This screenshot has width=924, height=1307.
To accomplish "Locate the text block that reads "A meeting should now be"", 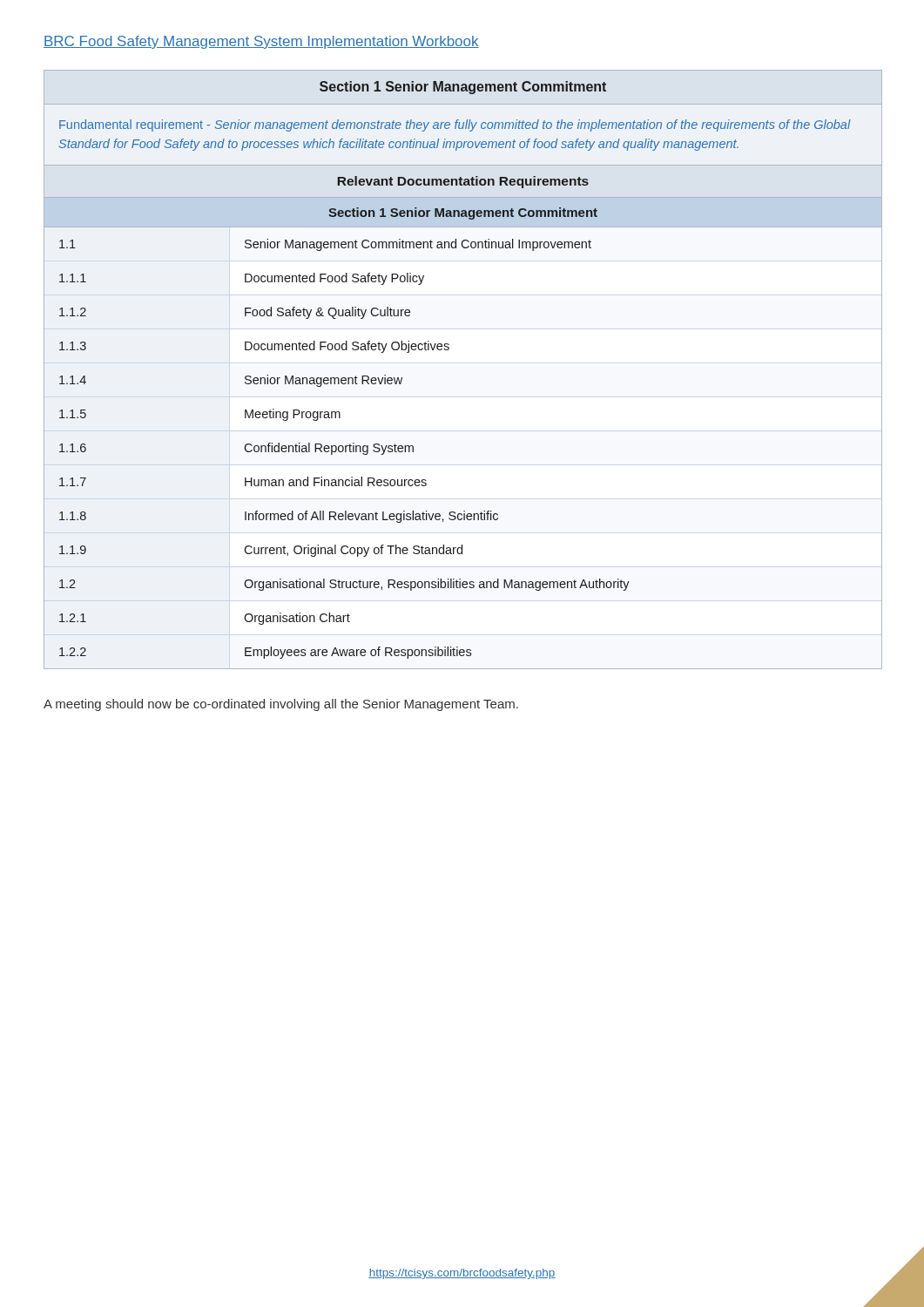I will tap(281, 704).
